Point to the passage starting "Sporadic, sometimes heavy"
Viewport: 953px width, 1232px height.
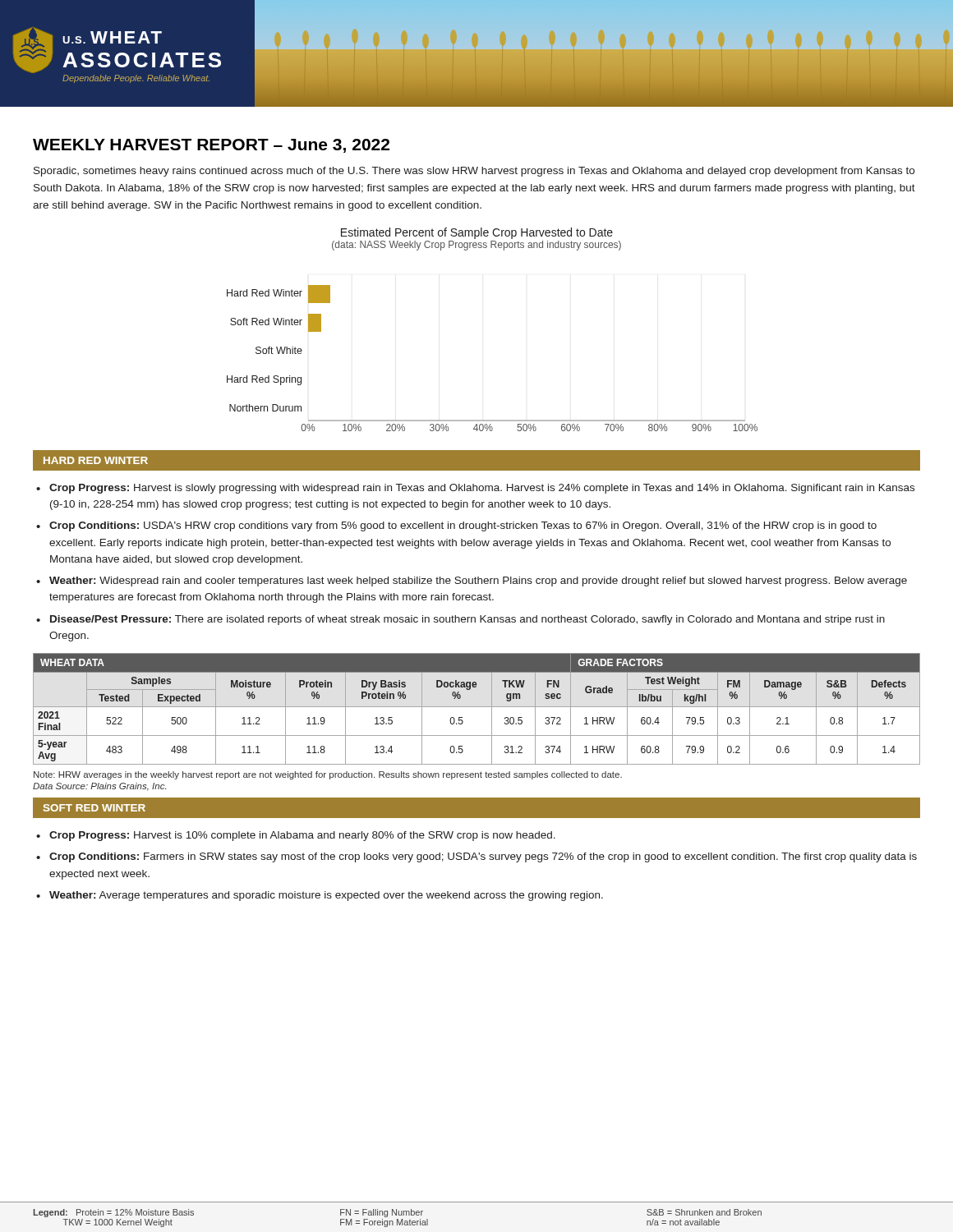coord(474,188)
